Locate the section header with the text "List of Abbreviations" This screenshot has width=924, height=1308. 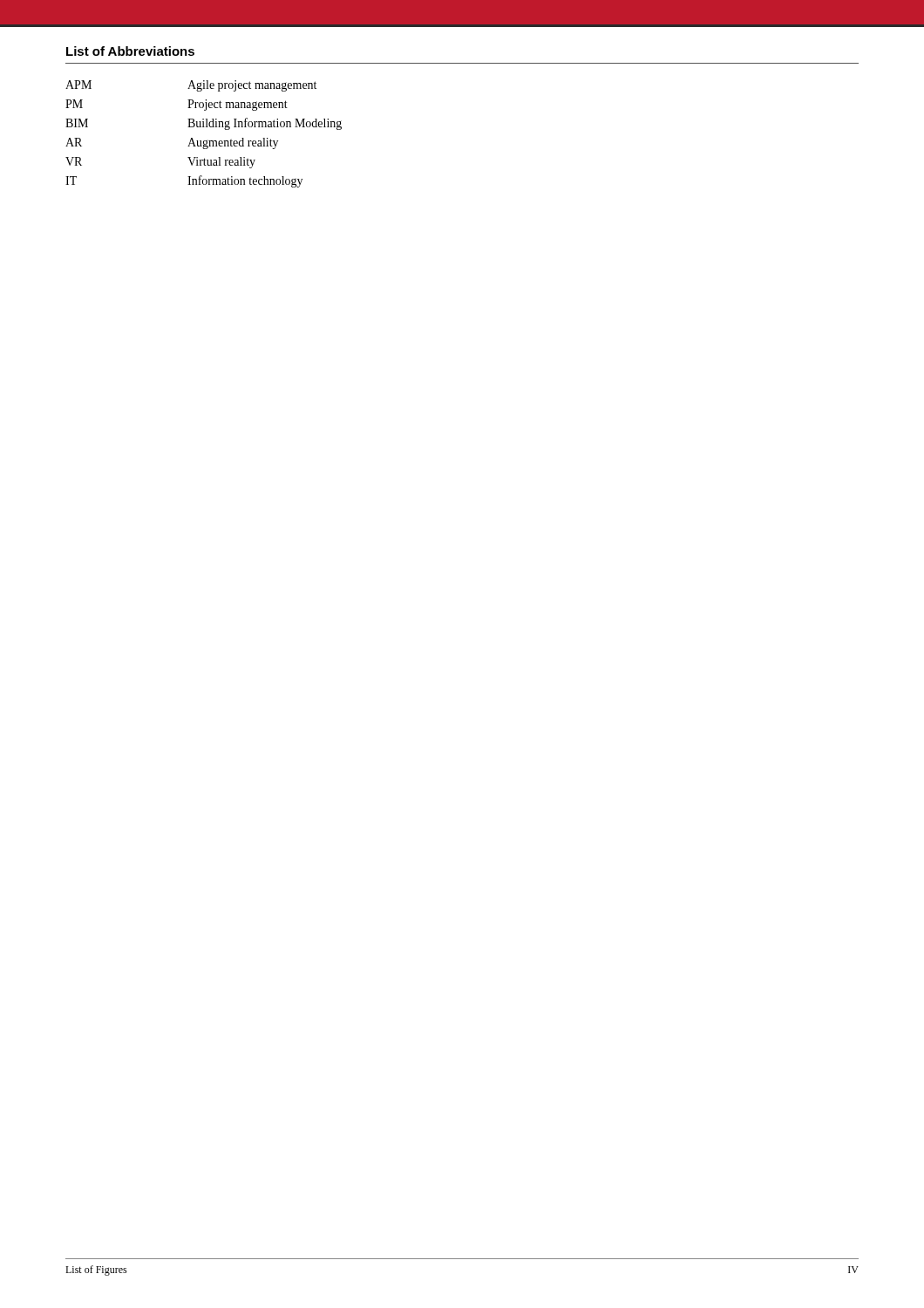coord(130,51)
